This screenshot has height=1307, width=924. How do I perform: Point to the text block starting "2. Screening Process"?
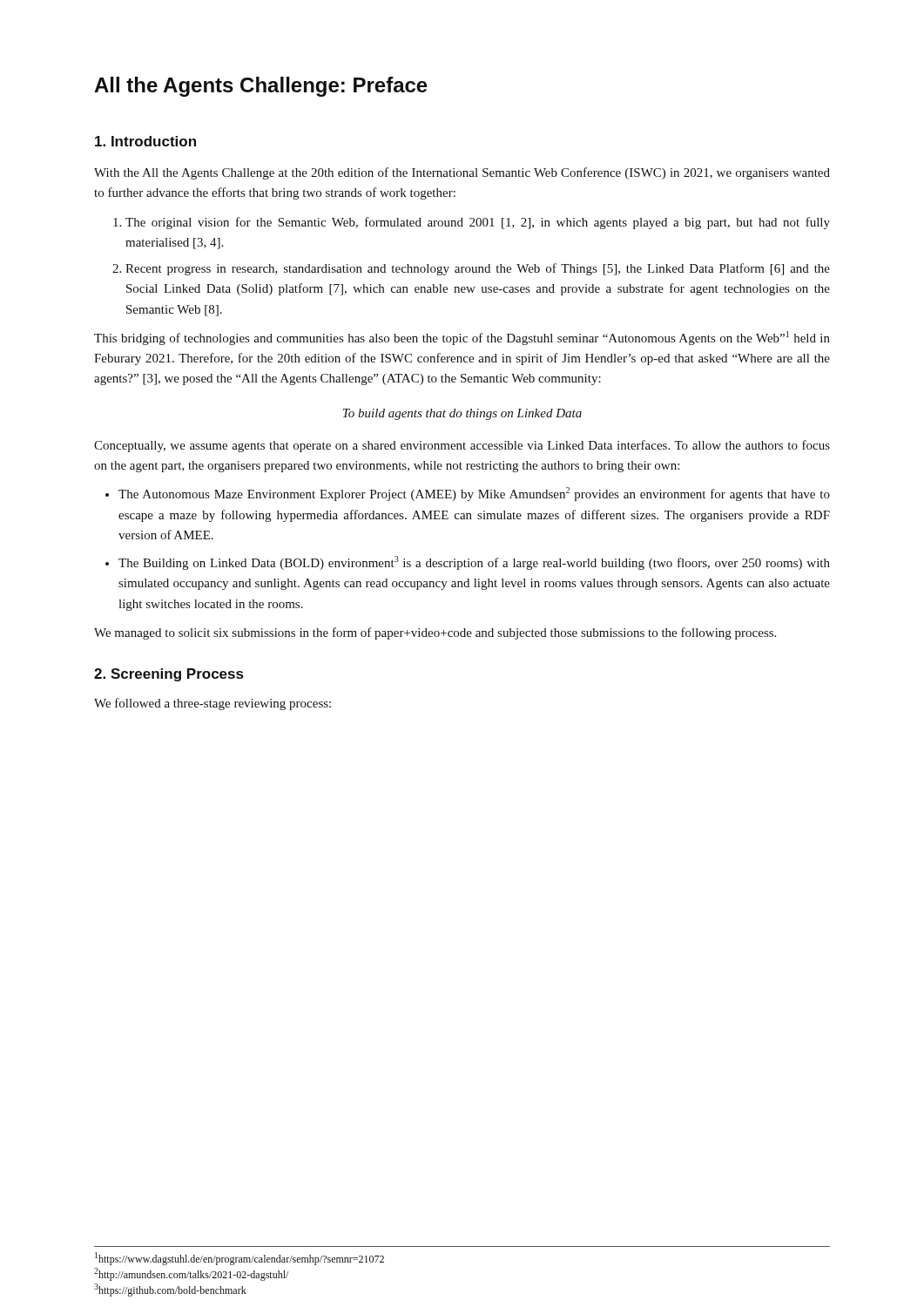(x=169, y=674)
